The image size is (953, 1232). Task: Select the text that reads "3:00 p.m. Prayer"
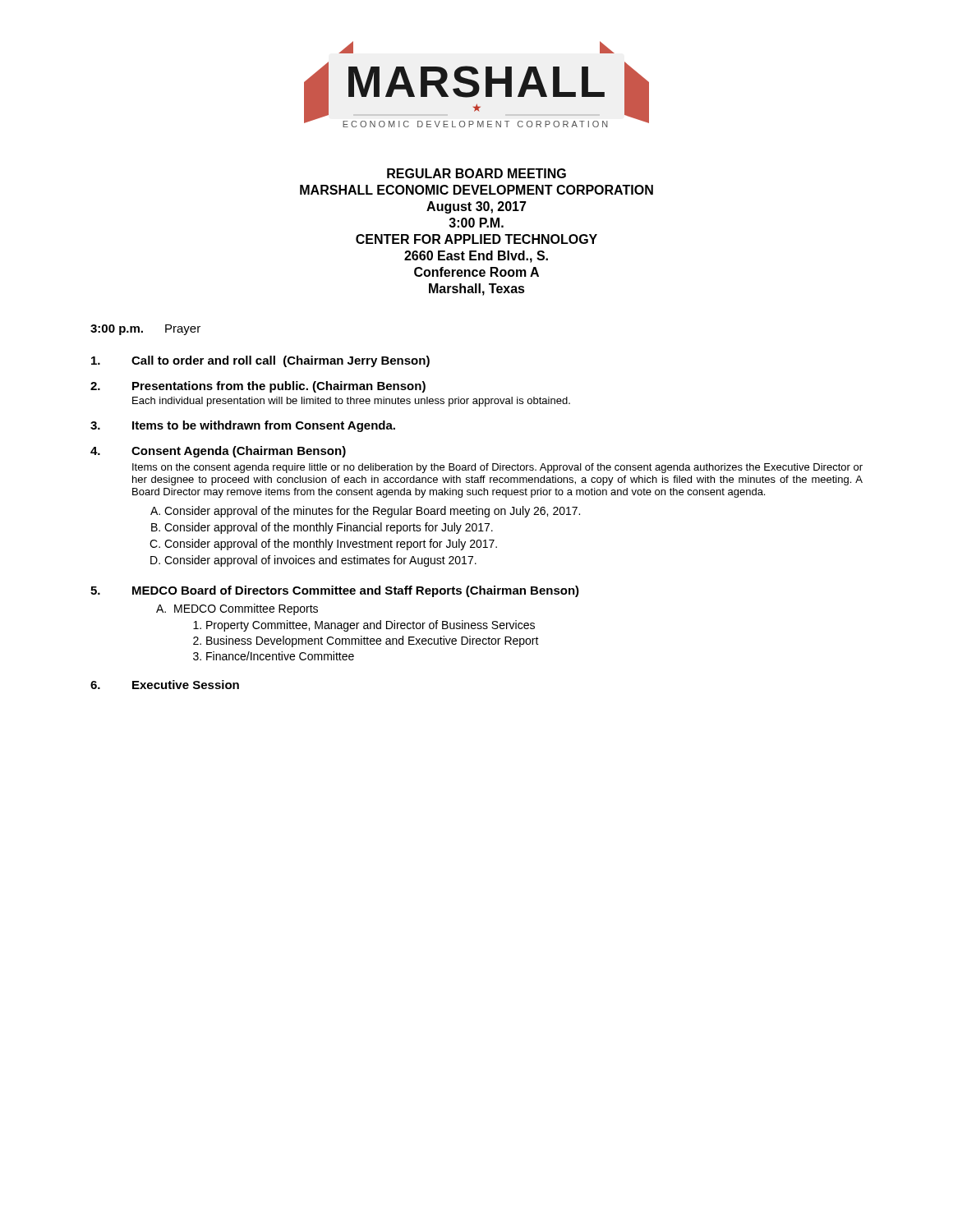point(145,328)
